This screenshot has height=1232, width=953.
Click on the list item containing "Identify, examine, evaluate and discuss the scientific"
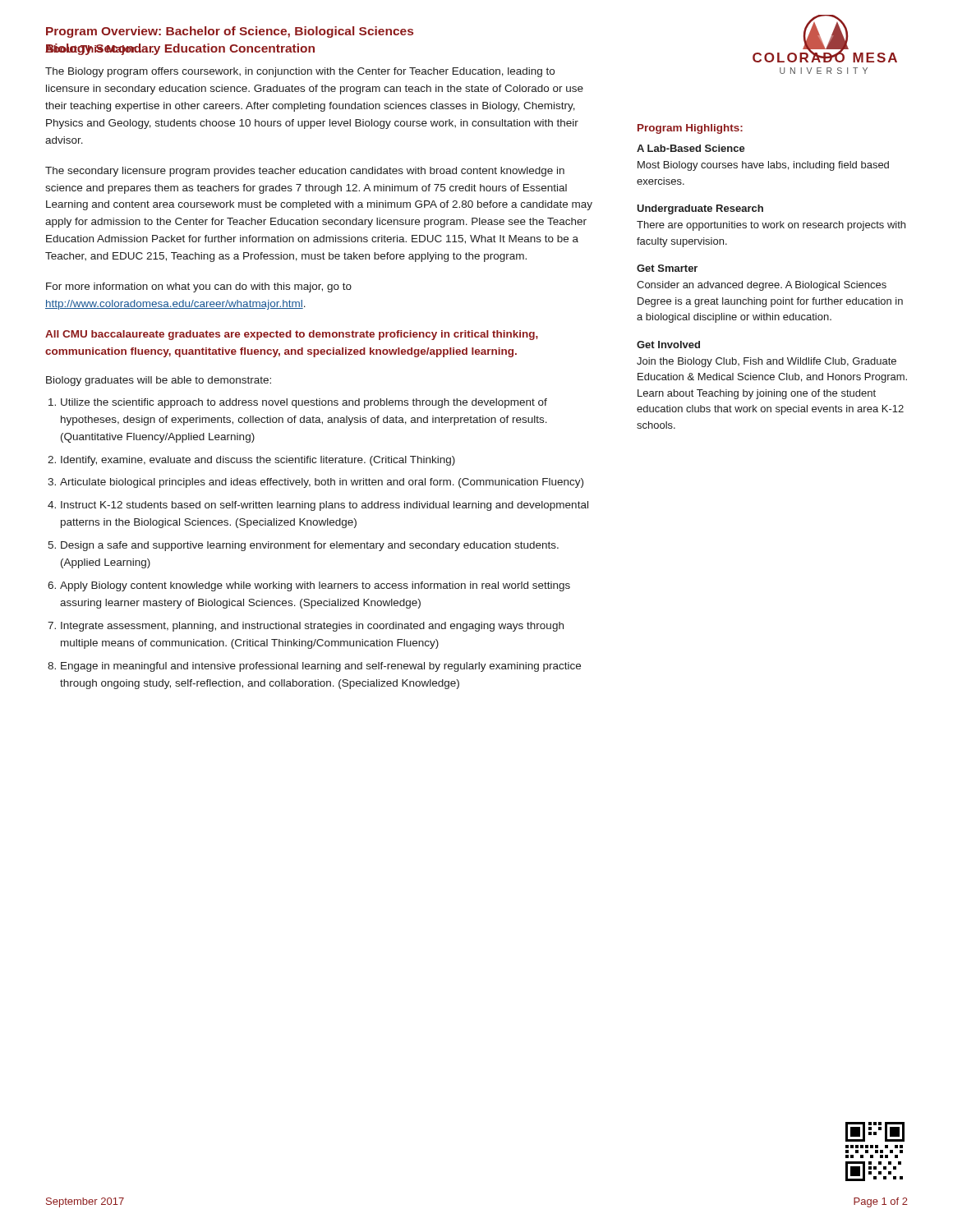[x=258, y=459]
